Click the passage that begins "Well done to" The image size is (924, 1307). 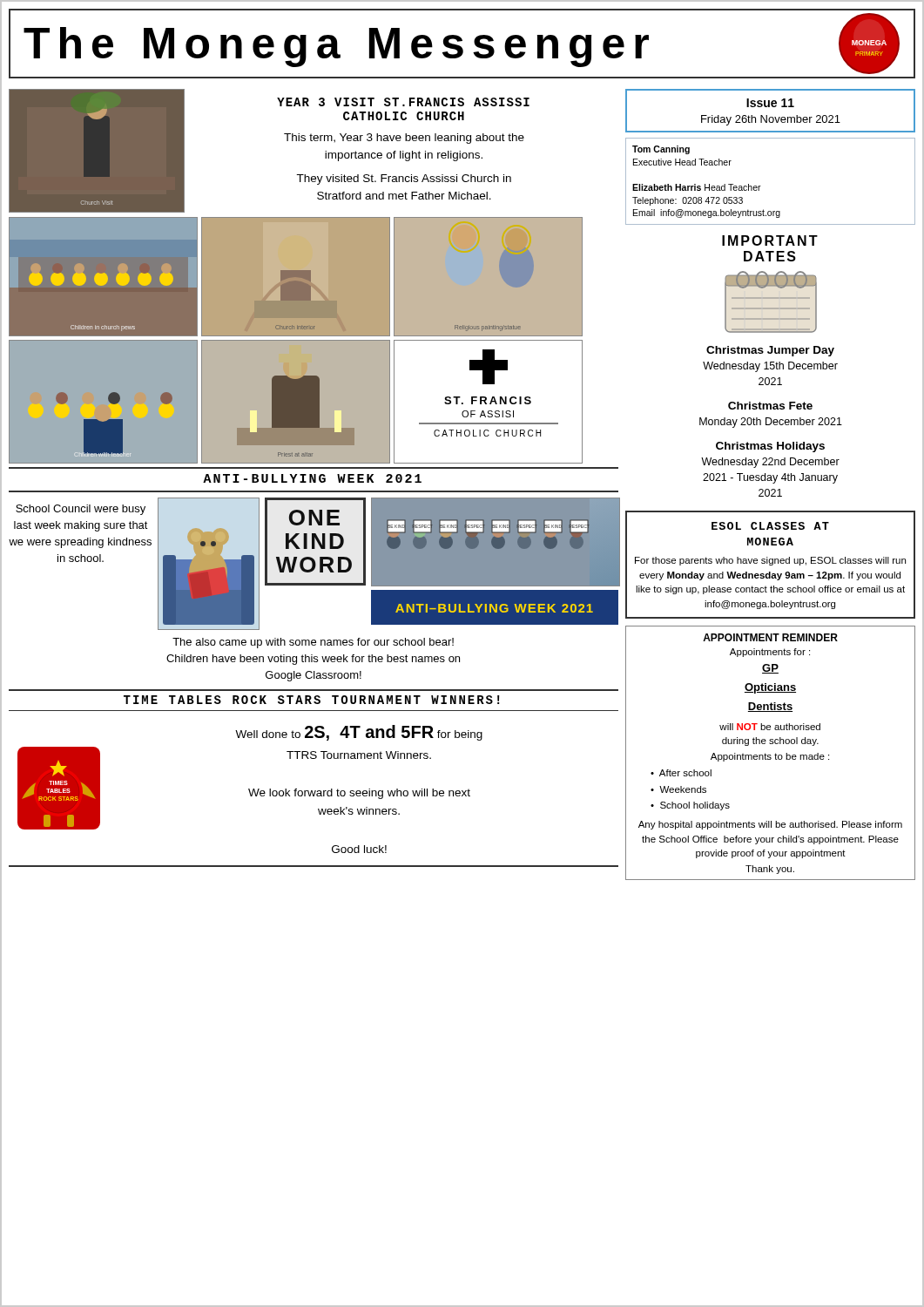359,789
